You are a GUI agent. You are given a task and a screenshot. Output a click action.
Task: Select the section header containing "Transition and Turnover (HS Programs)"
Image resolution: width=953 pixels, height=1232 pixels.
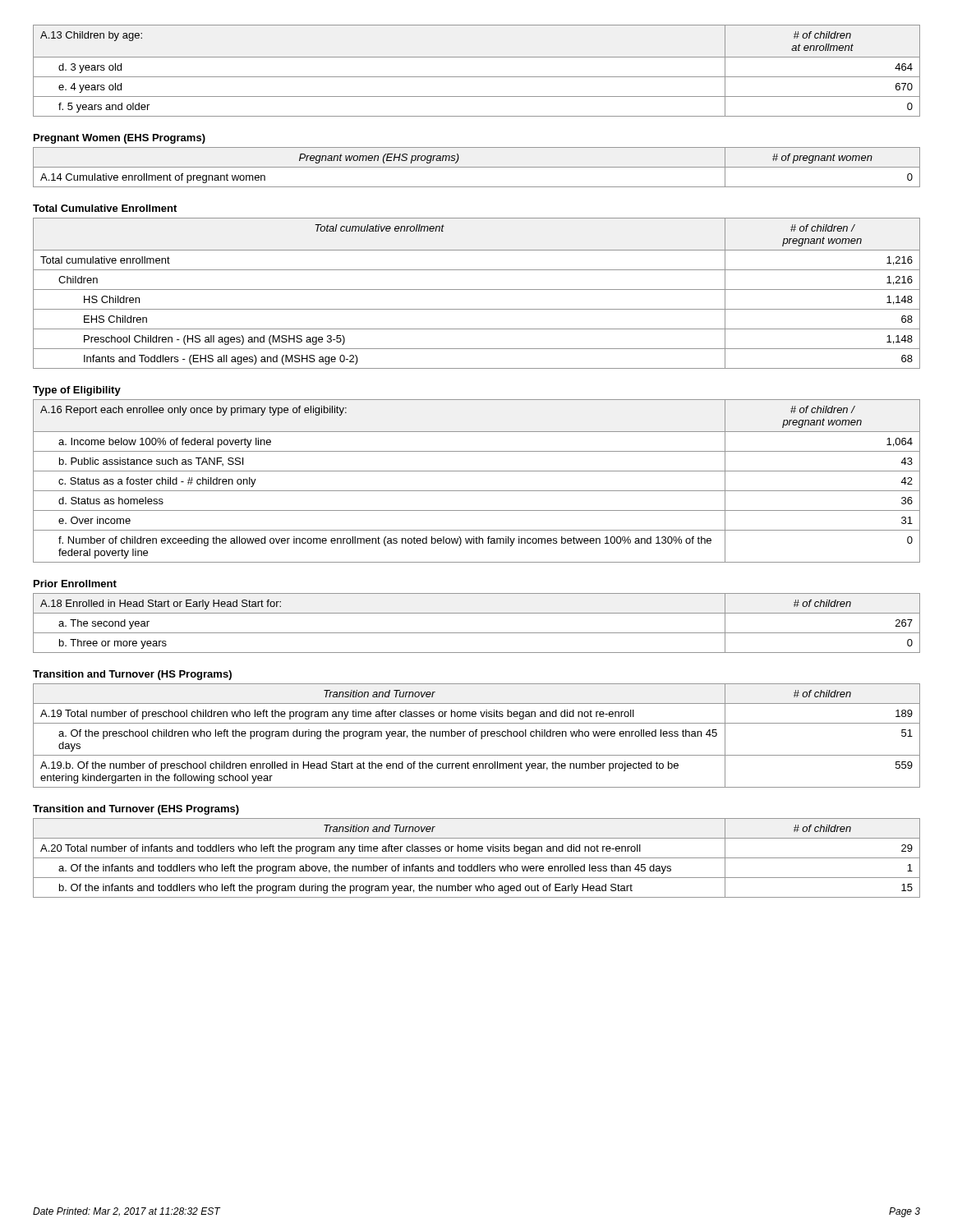point(132,674)
